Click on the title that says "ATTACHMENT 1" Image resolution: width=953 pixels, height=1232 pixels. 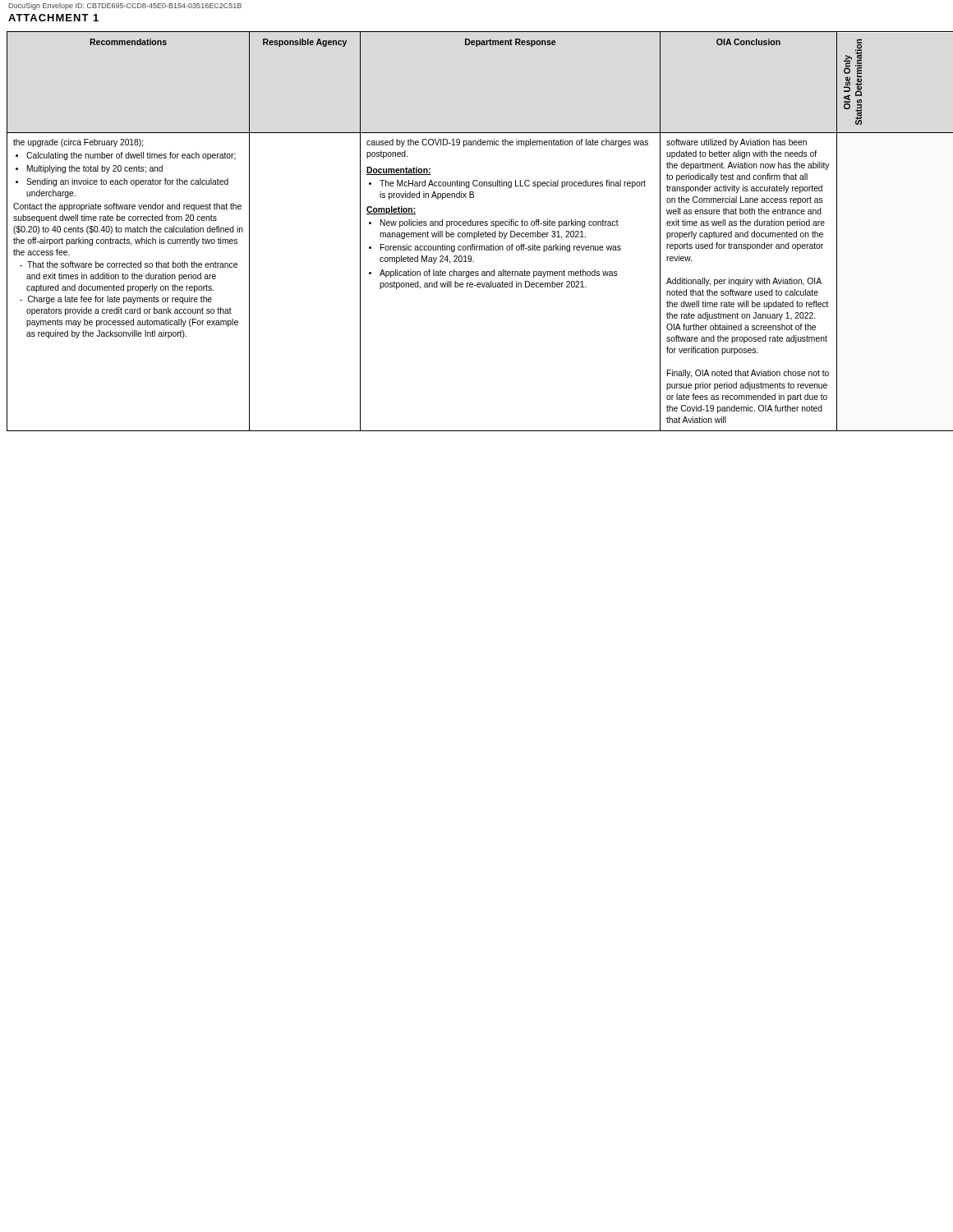click(54, 18)
